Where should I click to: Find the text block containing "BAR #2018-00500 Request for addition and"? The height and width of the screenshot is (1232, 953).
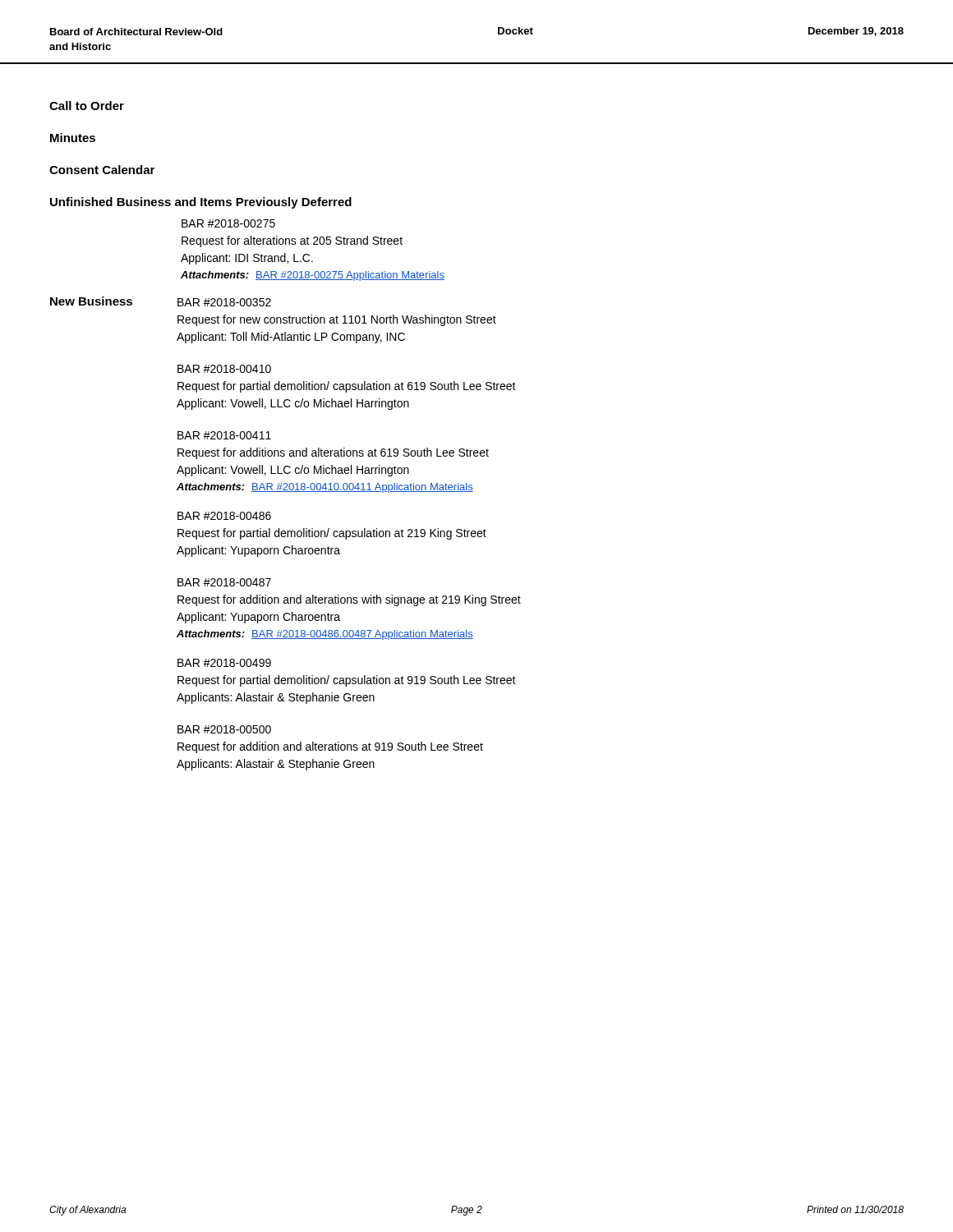click(224, 729)
